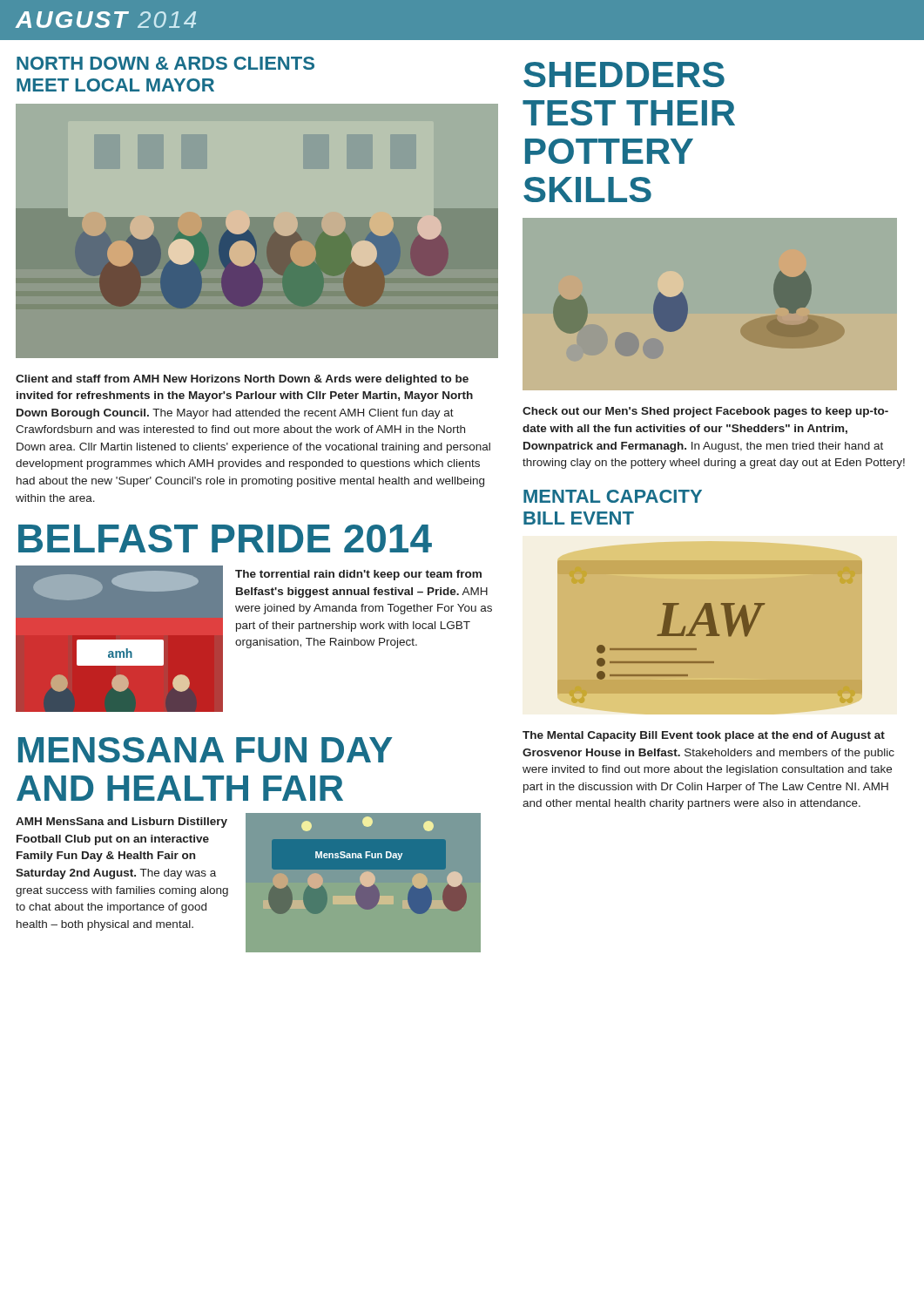Find the section header containing "MENSSANA FUN DAYAND HEALTH"

click(204, 770)
